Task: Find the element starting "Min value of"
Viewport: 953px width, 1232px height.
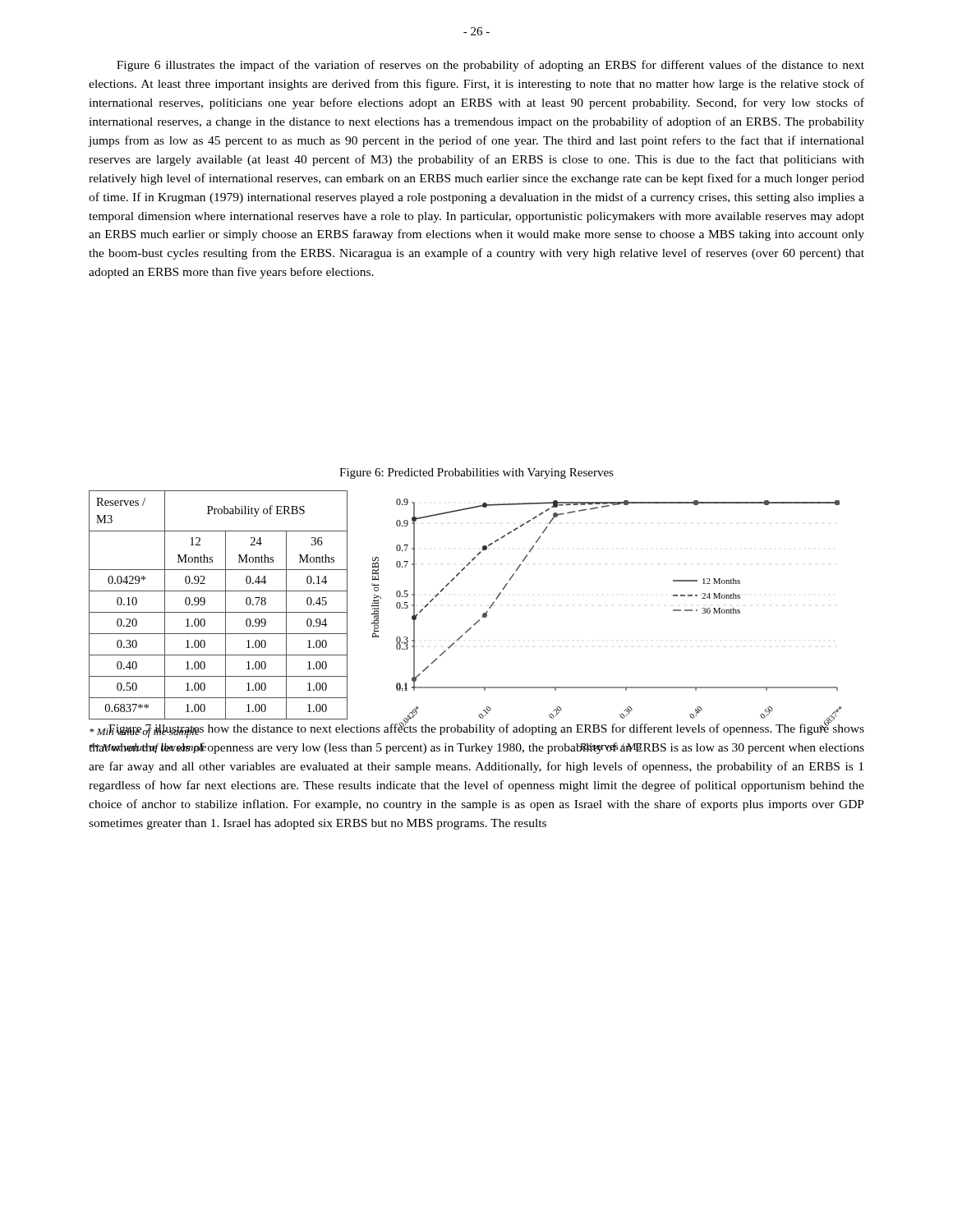Action: coord(148,739)
